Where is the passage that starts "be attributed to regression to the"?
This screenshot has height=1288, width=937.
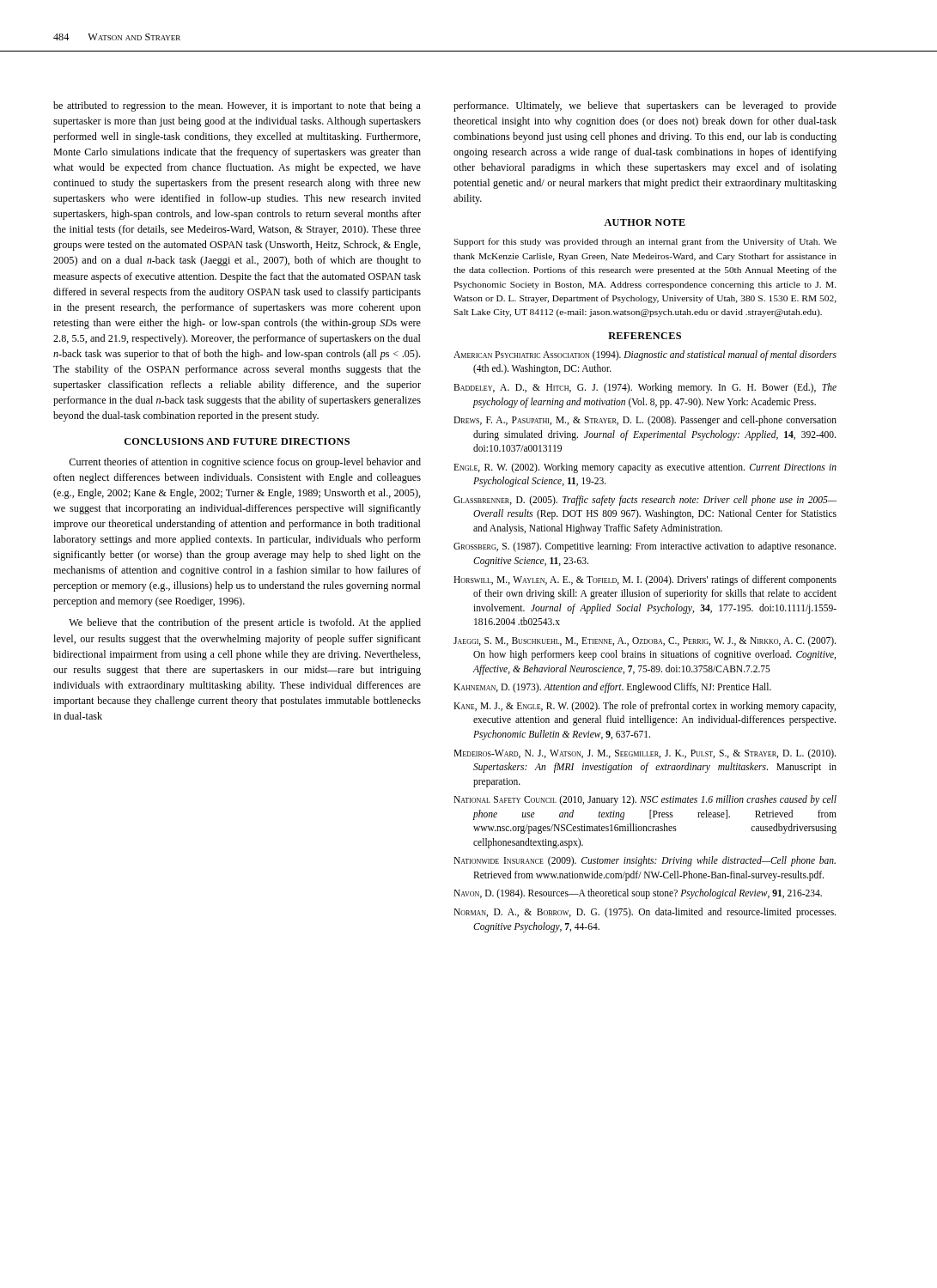(x=237, y=261)
